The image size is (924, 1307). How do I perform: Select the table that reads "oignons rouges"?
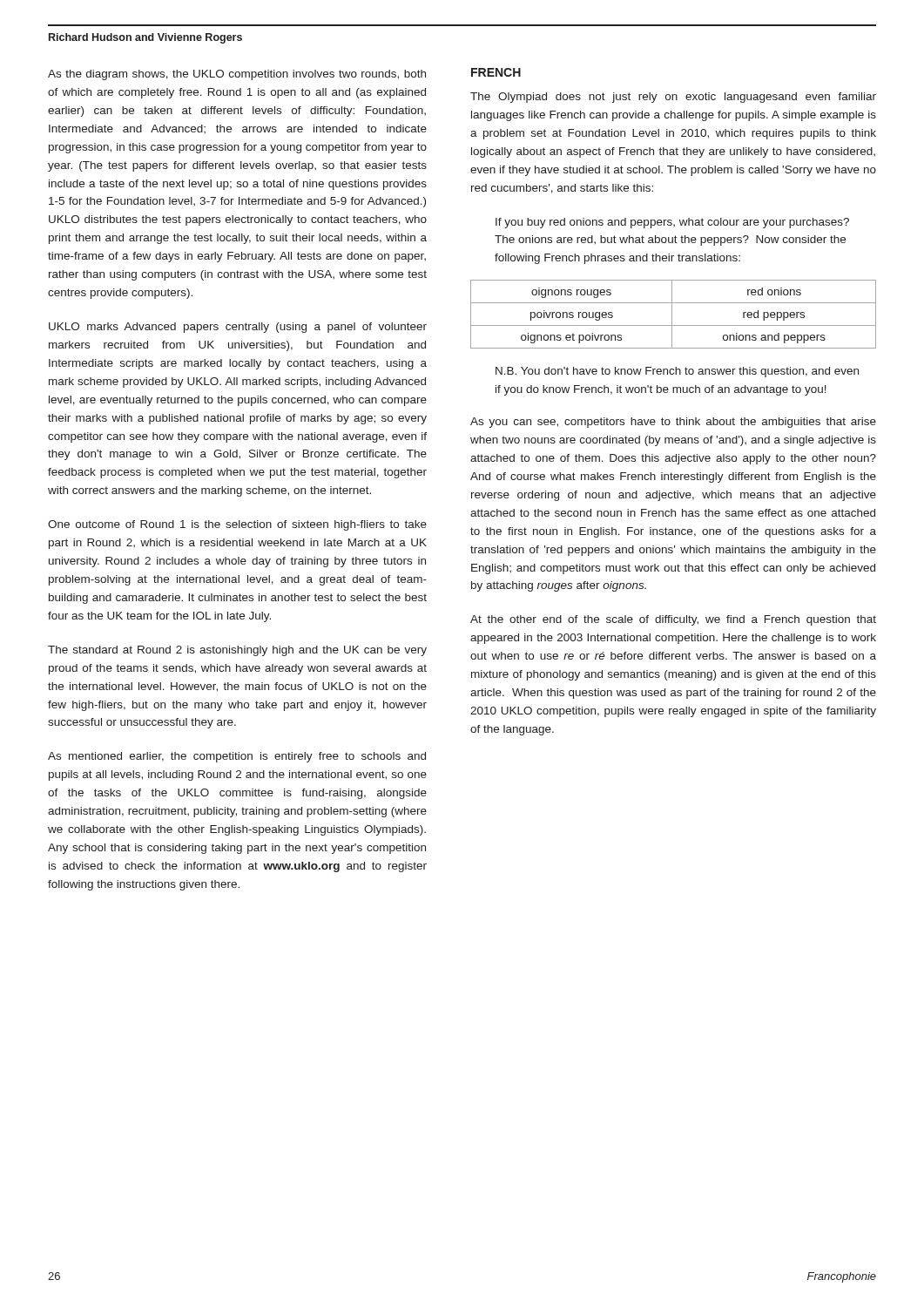click(x=673, y=314)
